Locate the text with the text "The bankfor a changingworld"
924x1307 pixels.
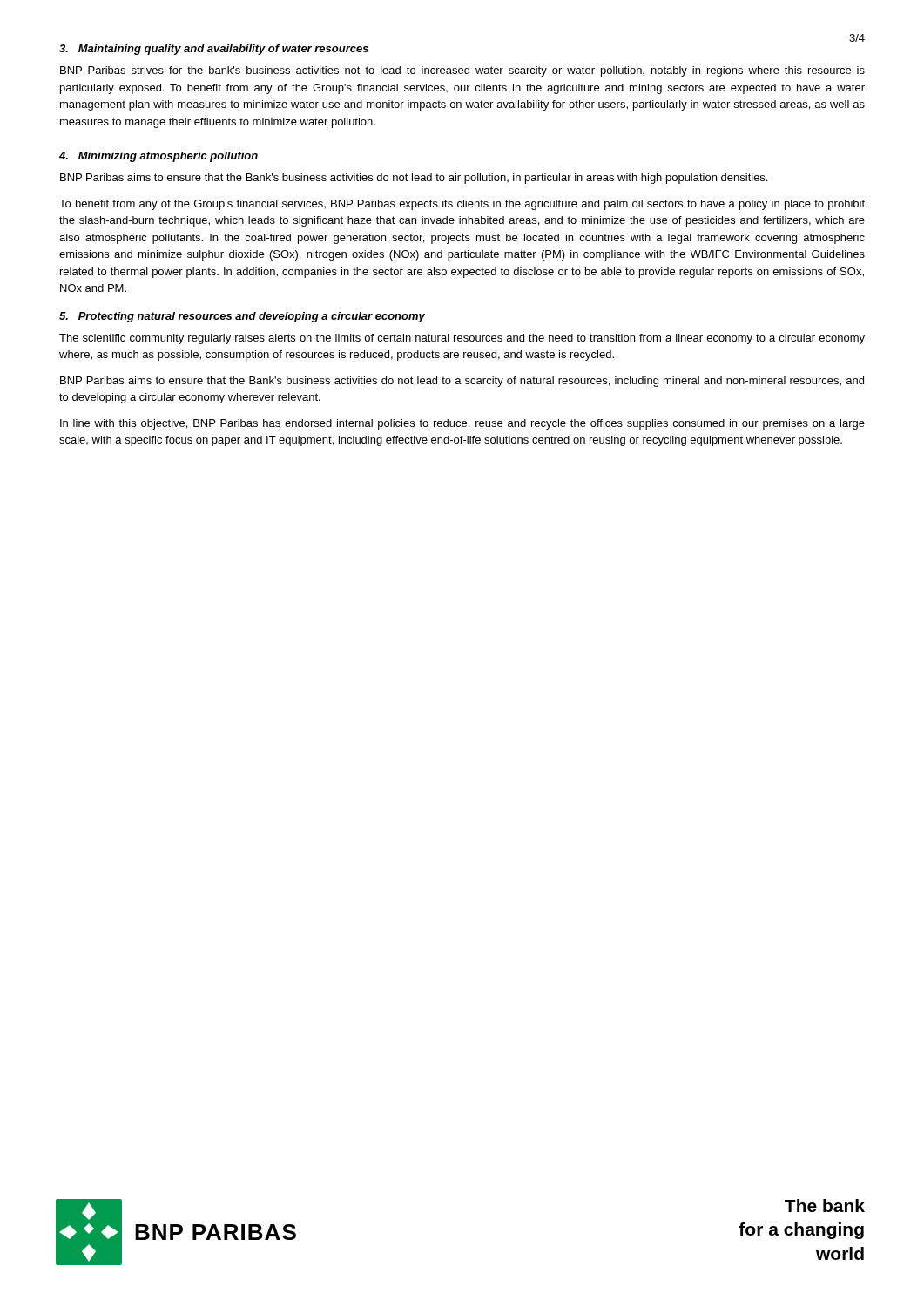(802, 1229)
